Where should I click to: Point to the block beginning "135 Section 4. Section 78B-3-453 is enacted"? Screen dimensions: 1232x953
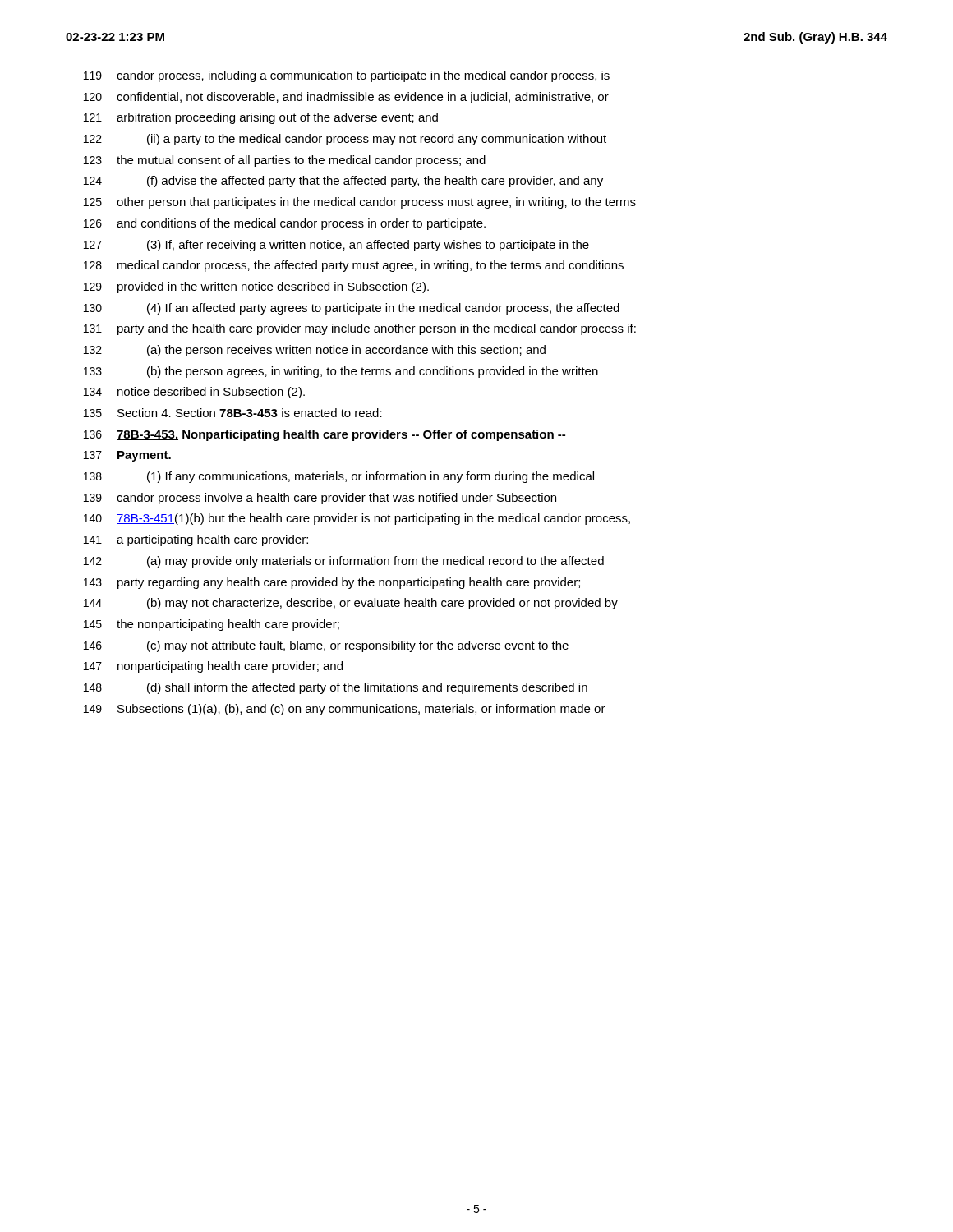tap(233, 413)
